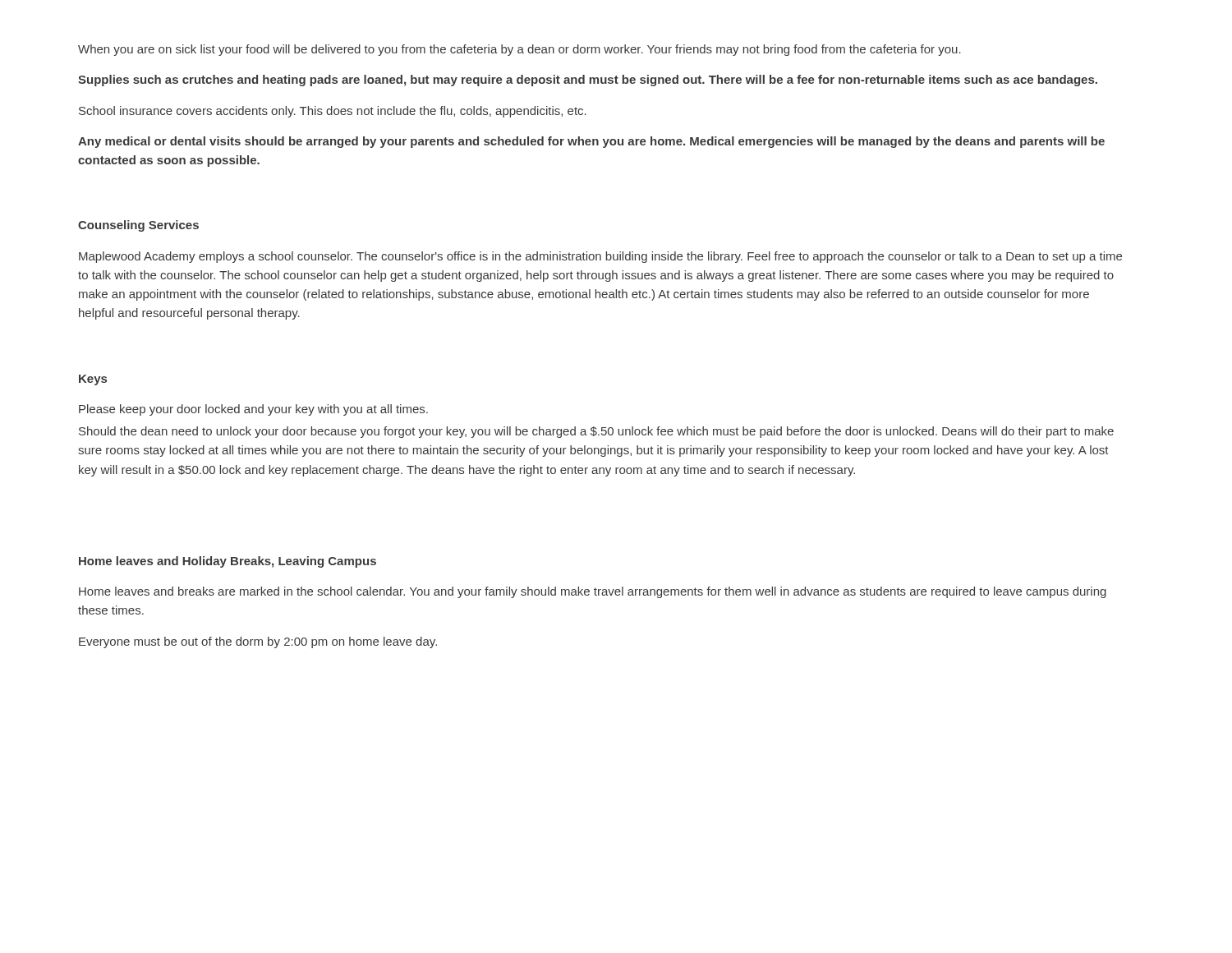
Task: Select the section header that says "Home leaves and Holiday Breaks,"
Action: [x=227, y=561]
